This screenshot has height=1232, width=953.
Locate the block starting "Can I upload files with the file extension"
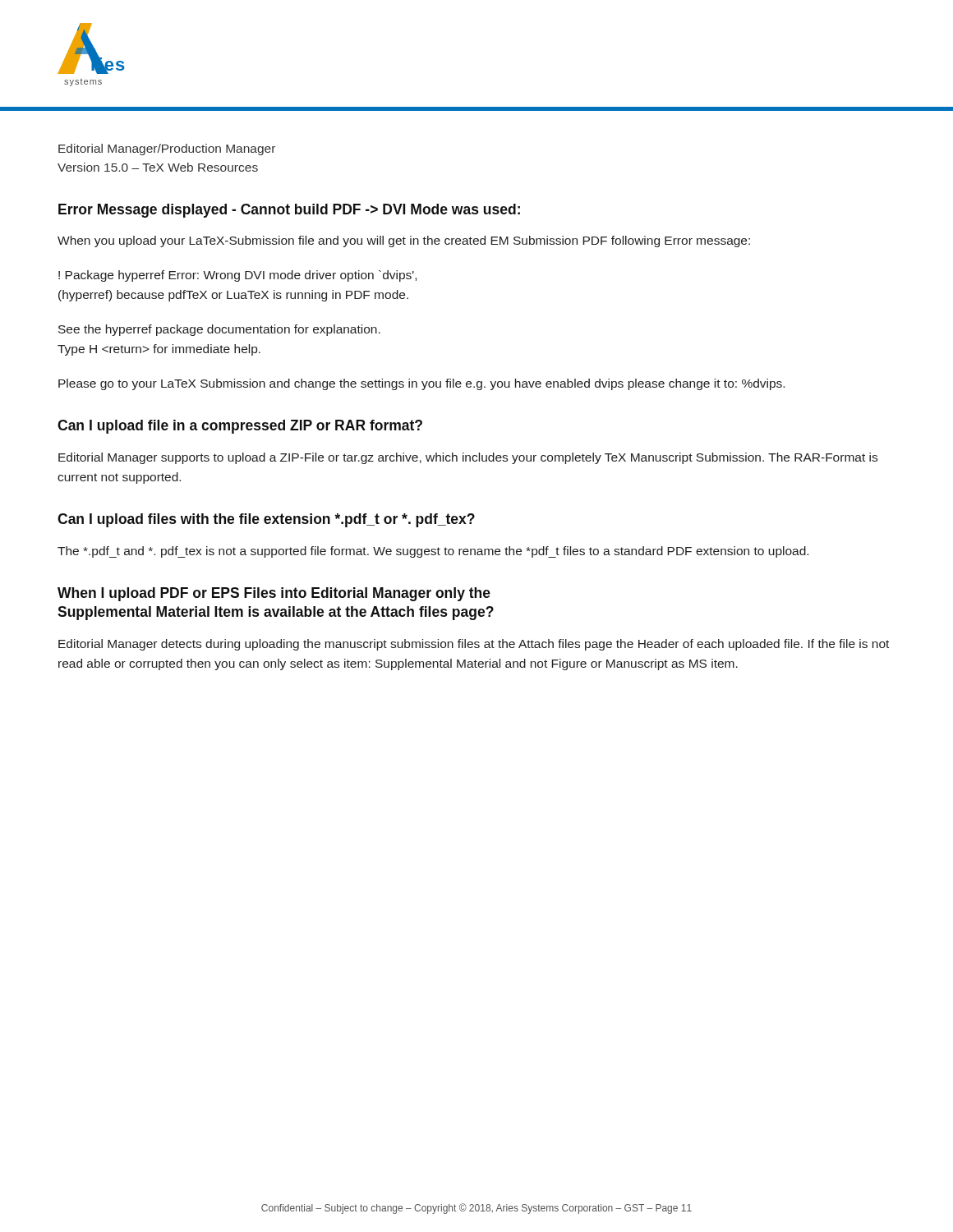(266, 519)
